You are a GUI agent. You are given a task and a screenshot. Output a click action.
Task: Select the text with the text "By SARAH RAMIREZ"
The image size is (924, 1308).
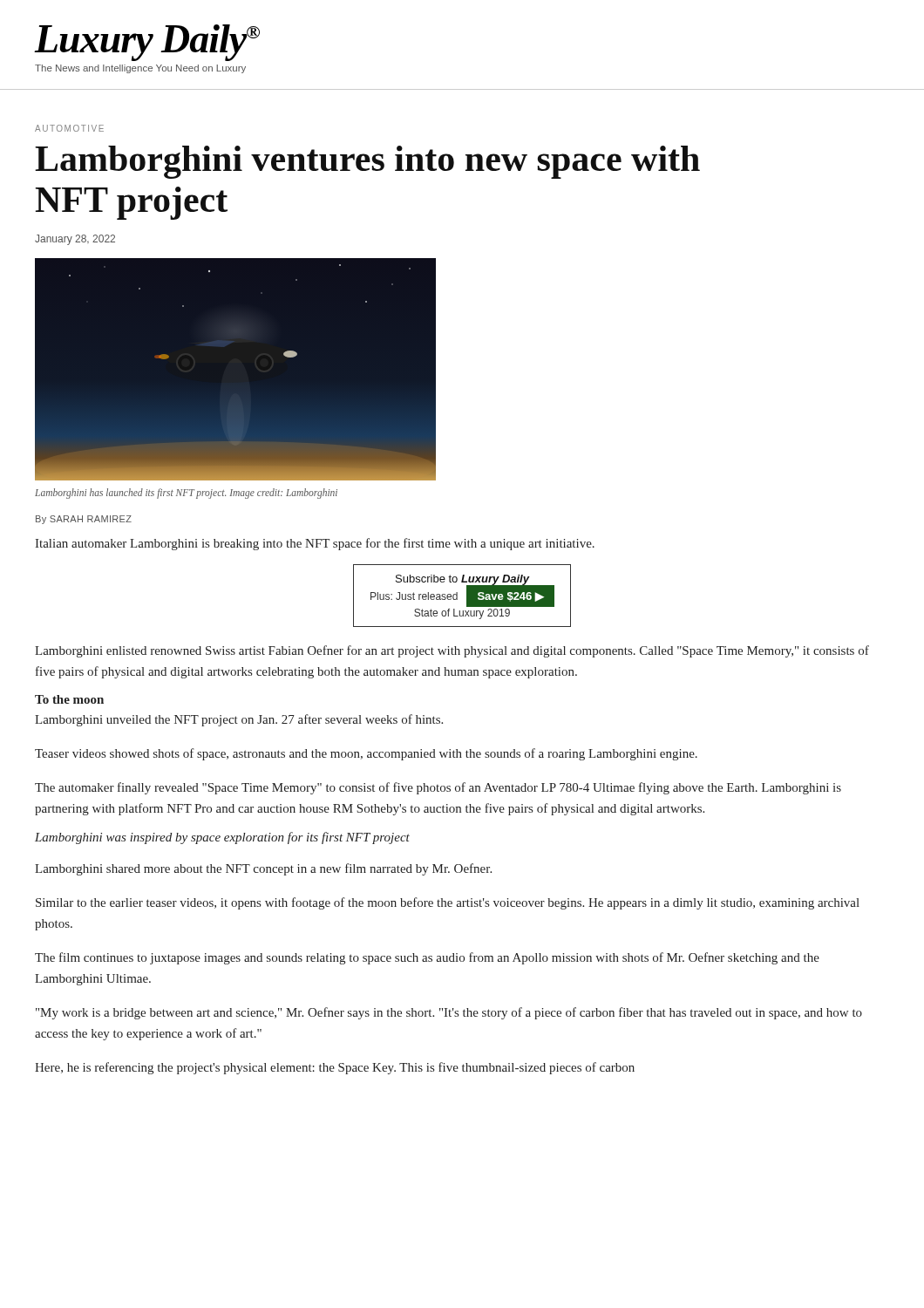[x=83, y=519]
